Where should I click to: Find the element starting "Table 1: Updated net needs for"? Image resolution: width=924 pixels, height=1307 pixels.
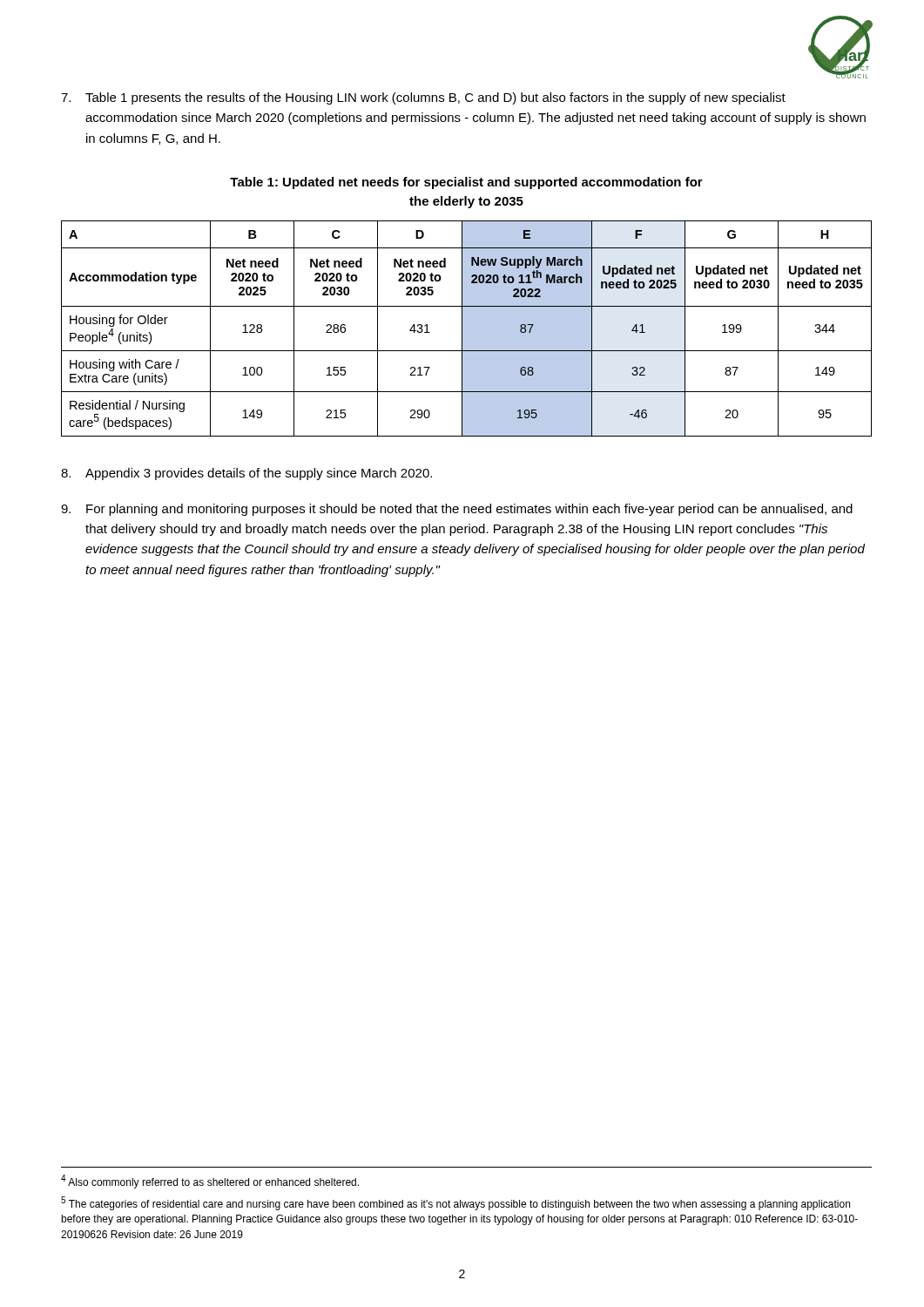466,191
